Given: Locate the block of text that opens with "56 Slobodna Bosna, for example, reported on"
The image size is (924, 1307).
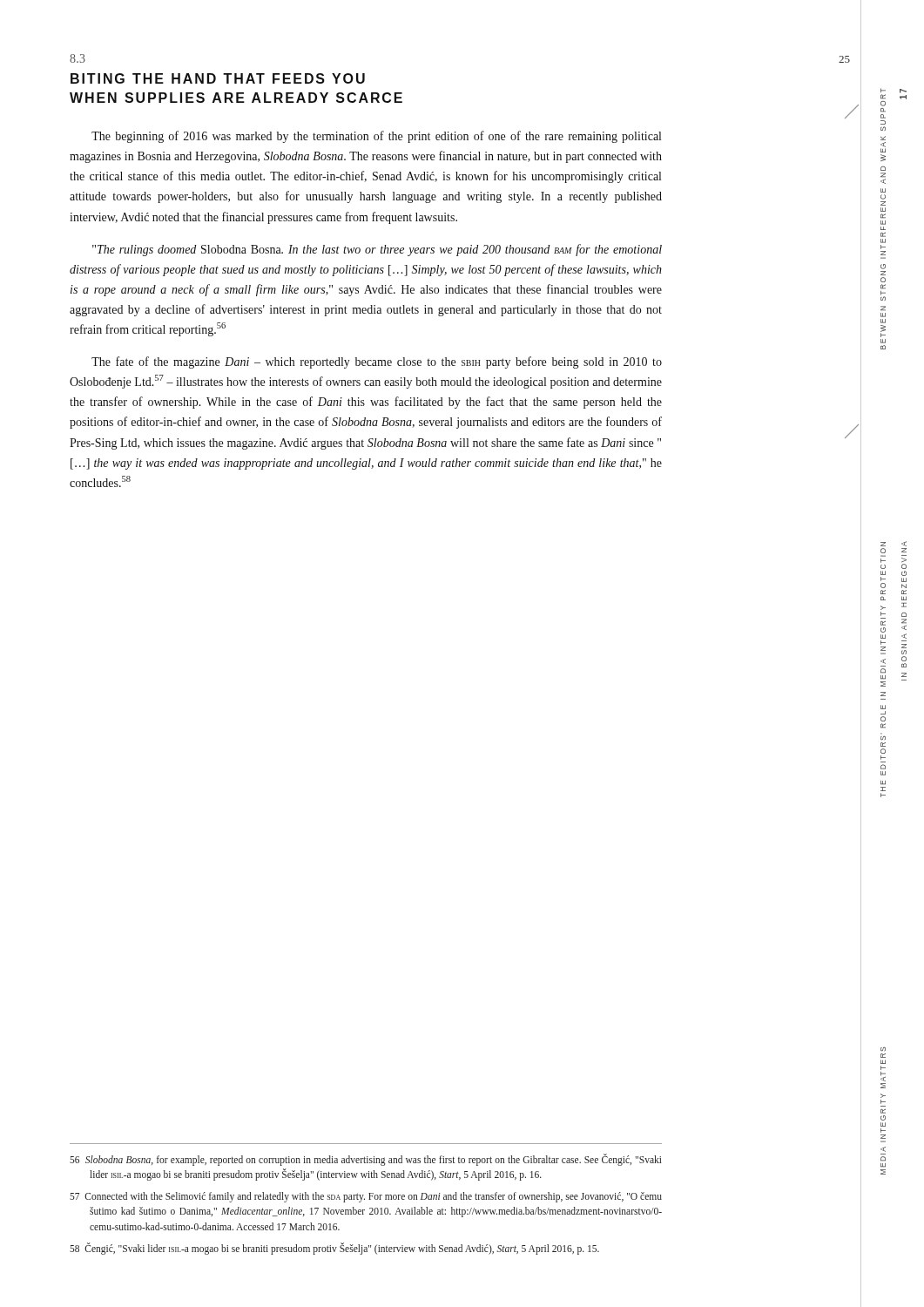Looking at the screenshot, I should (366, 1167).
